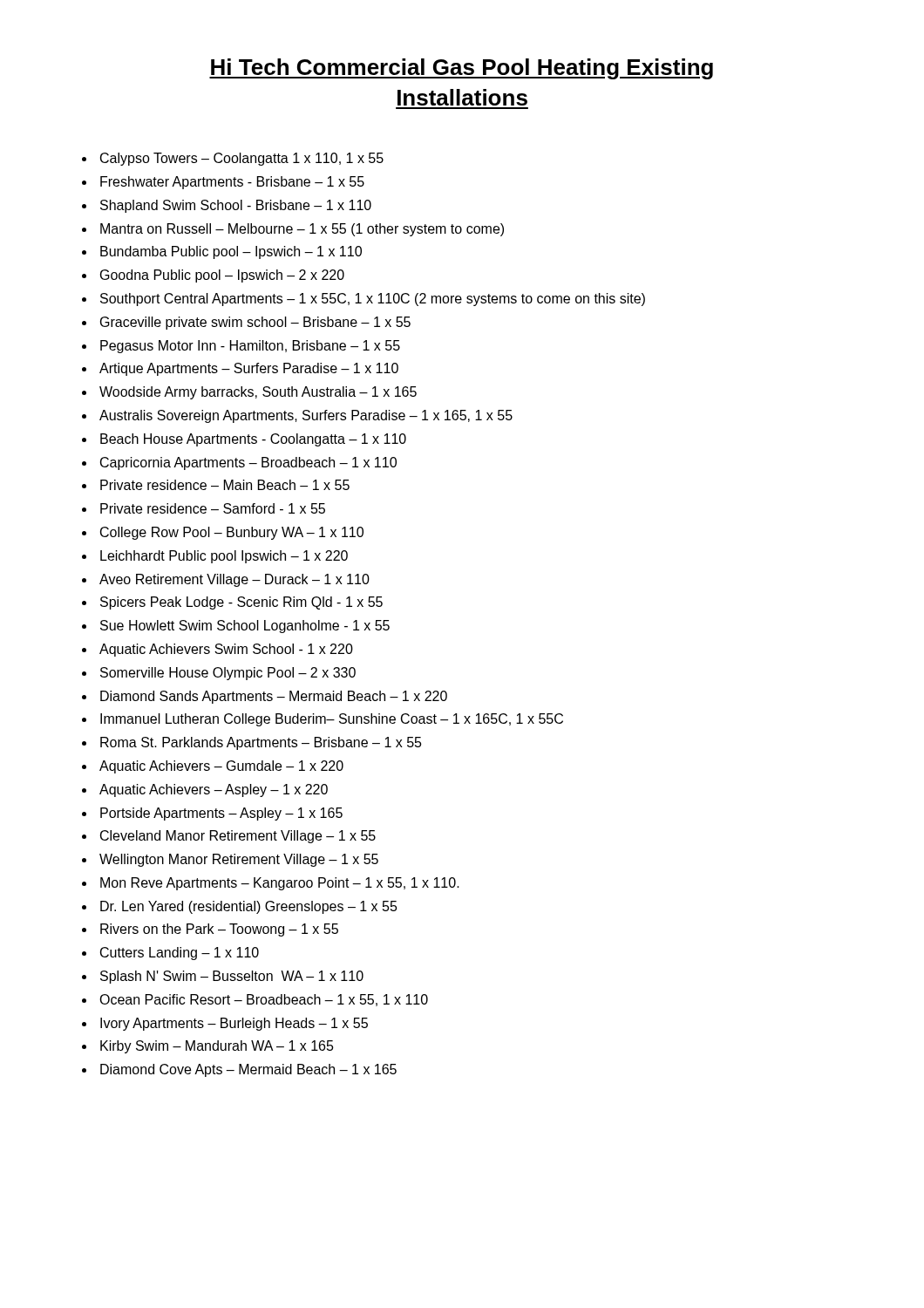Find the list item that says "Mantra on Russell"
The height and width of the screenshot is (1308, 924).
pyautogui.click(x=302, y=229)
